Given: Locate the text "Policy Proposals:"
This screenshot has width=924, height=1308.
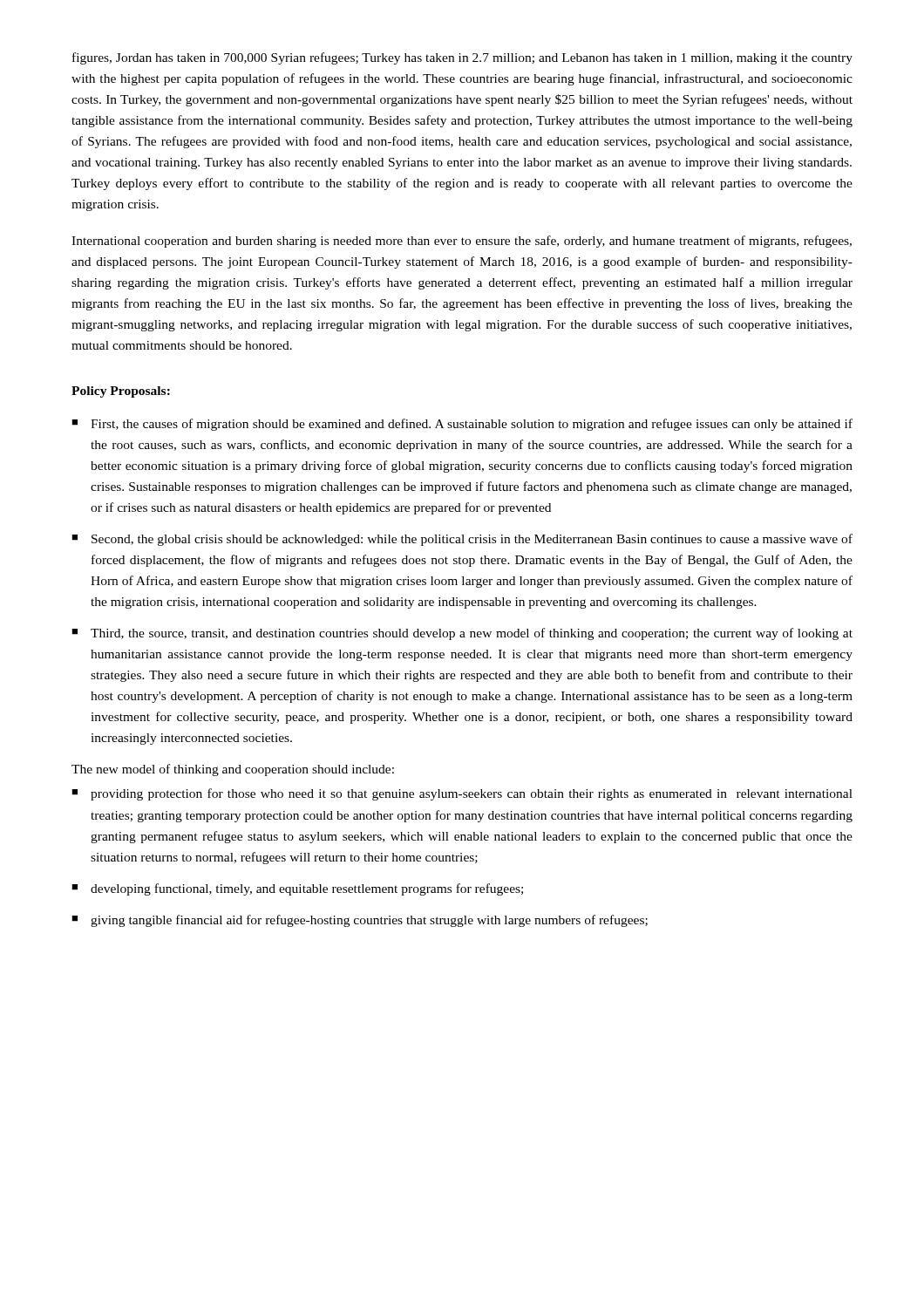Looking at the screenshot, I should tap(121, 390).
